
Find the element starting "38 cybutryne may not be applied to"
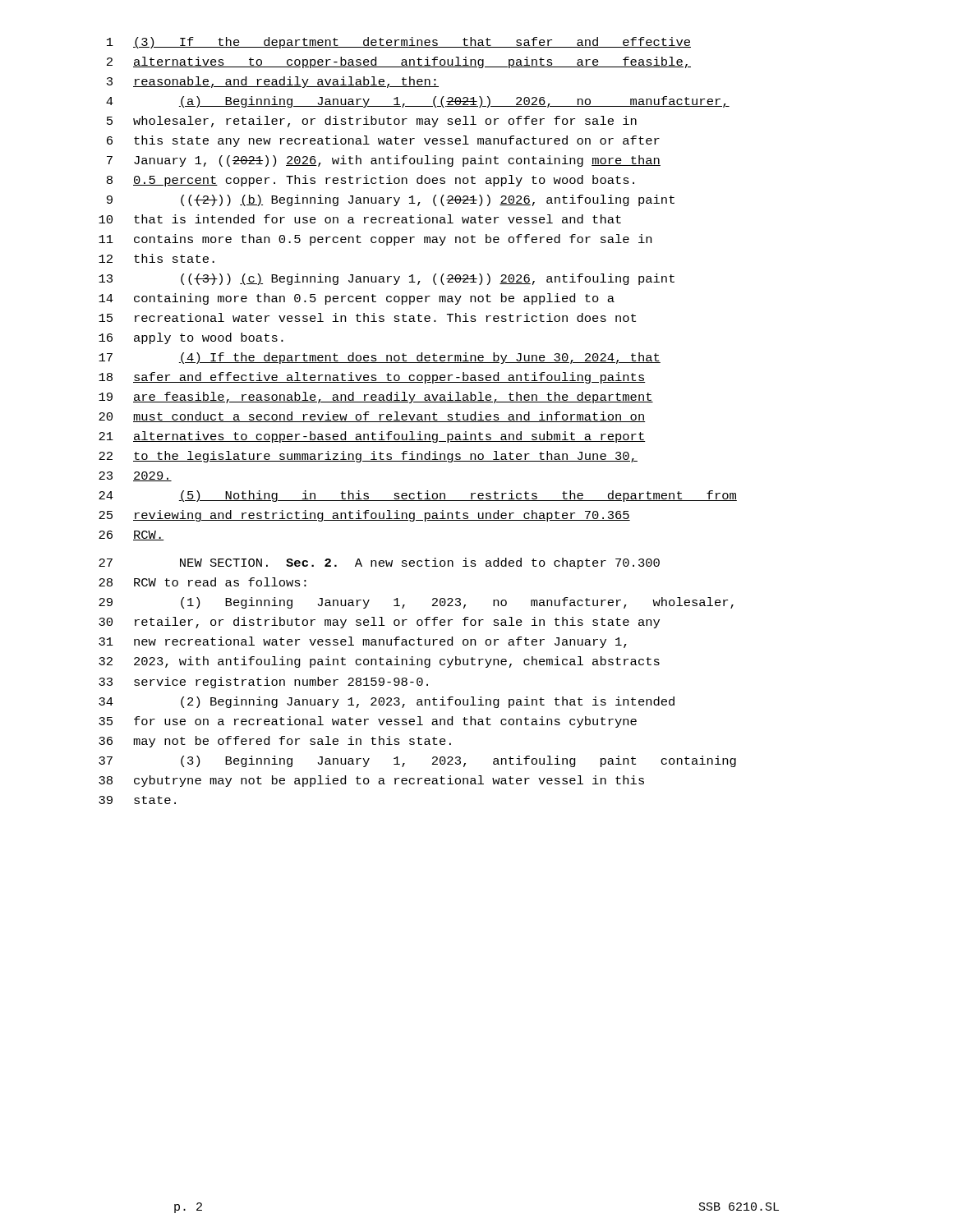[485, 781]
